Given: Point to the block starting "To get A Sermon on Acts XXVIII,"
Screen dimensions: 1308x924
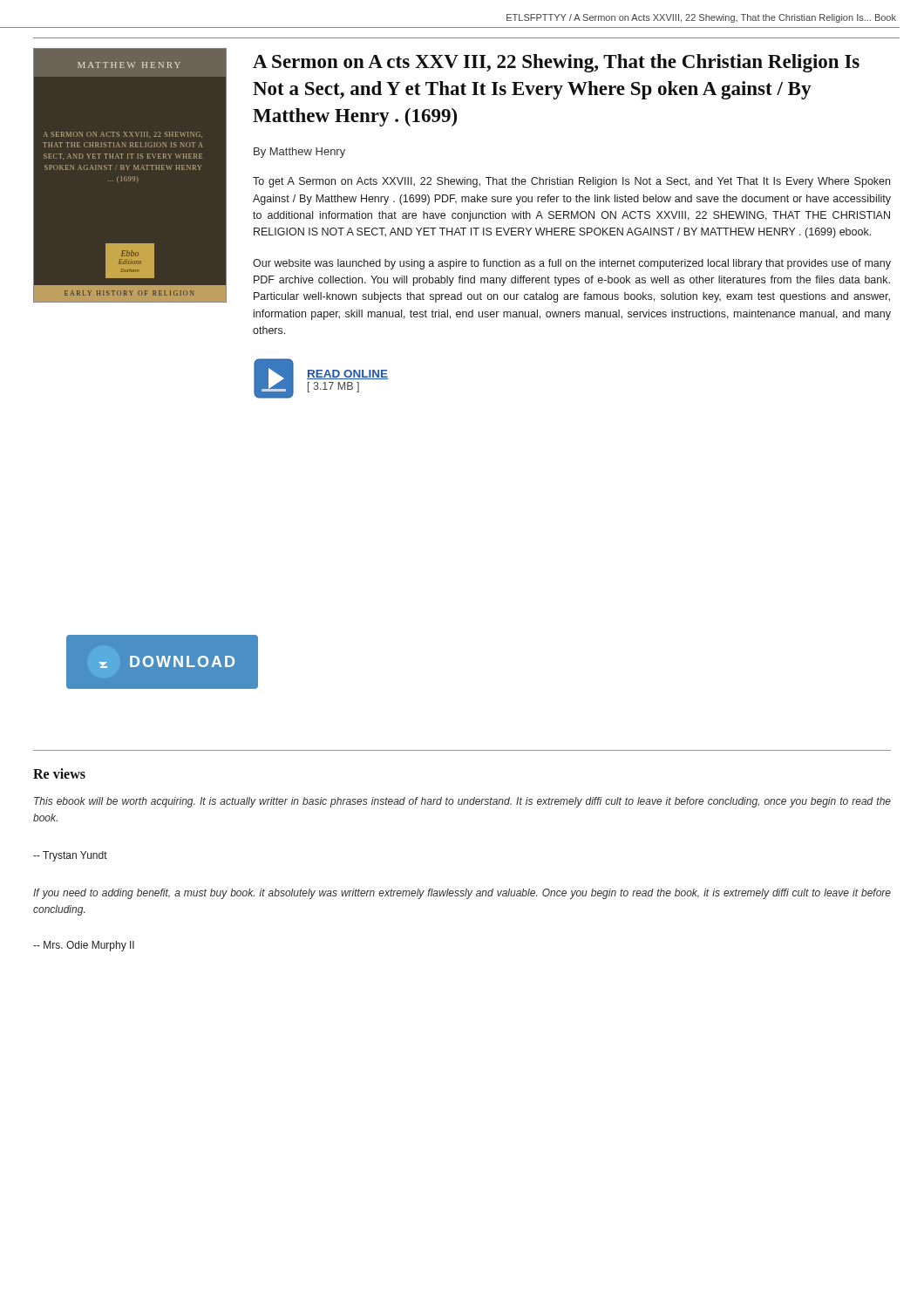Looking at the screenshot, I should [x=572, y=207].
